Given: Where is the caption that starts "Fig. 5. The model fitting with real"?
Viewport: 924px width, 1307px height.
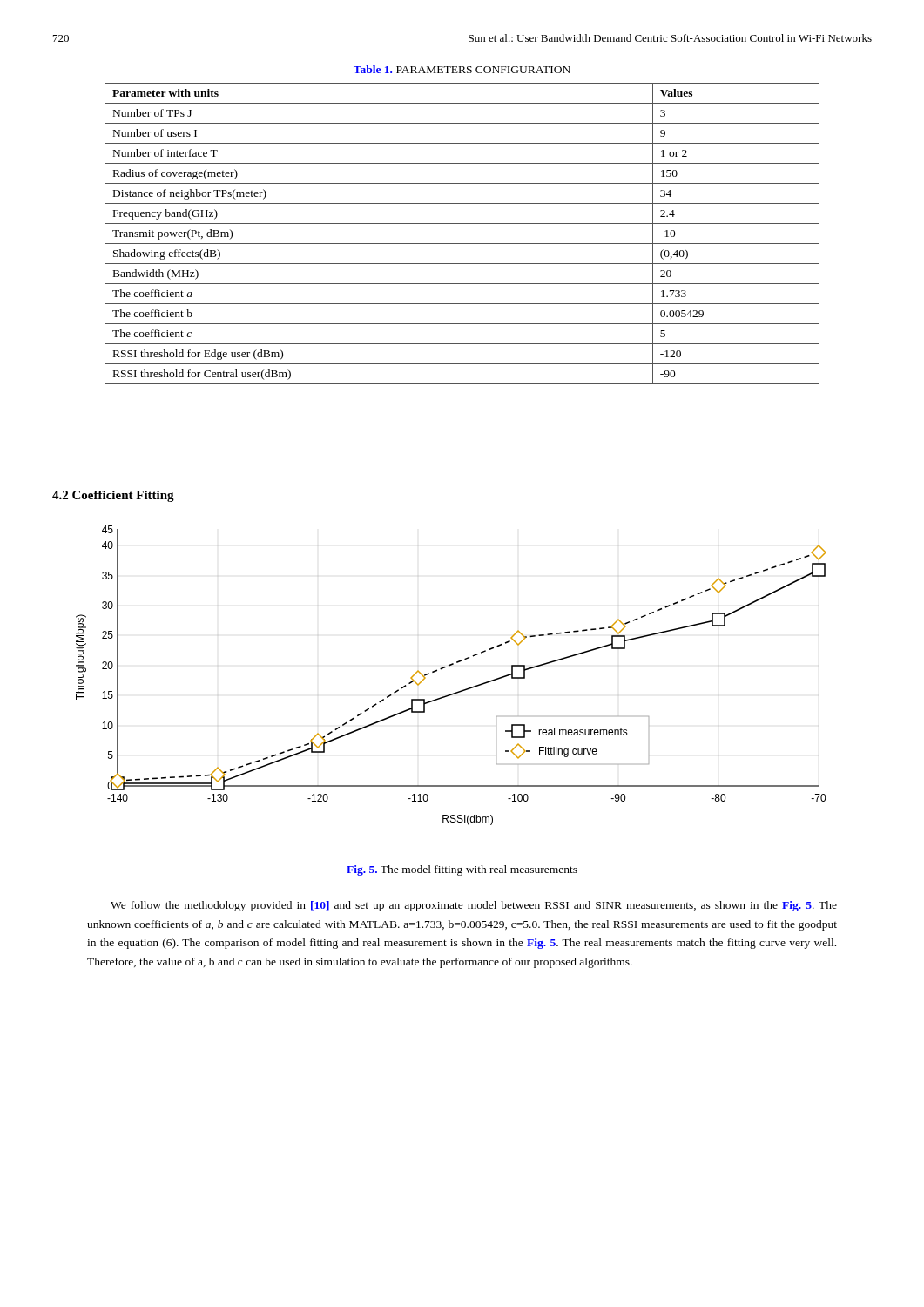Looking at the screenshot, I should coord(462,869).
